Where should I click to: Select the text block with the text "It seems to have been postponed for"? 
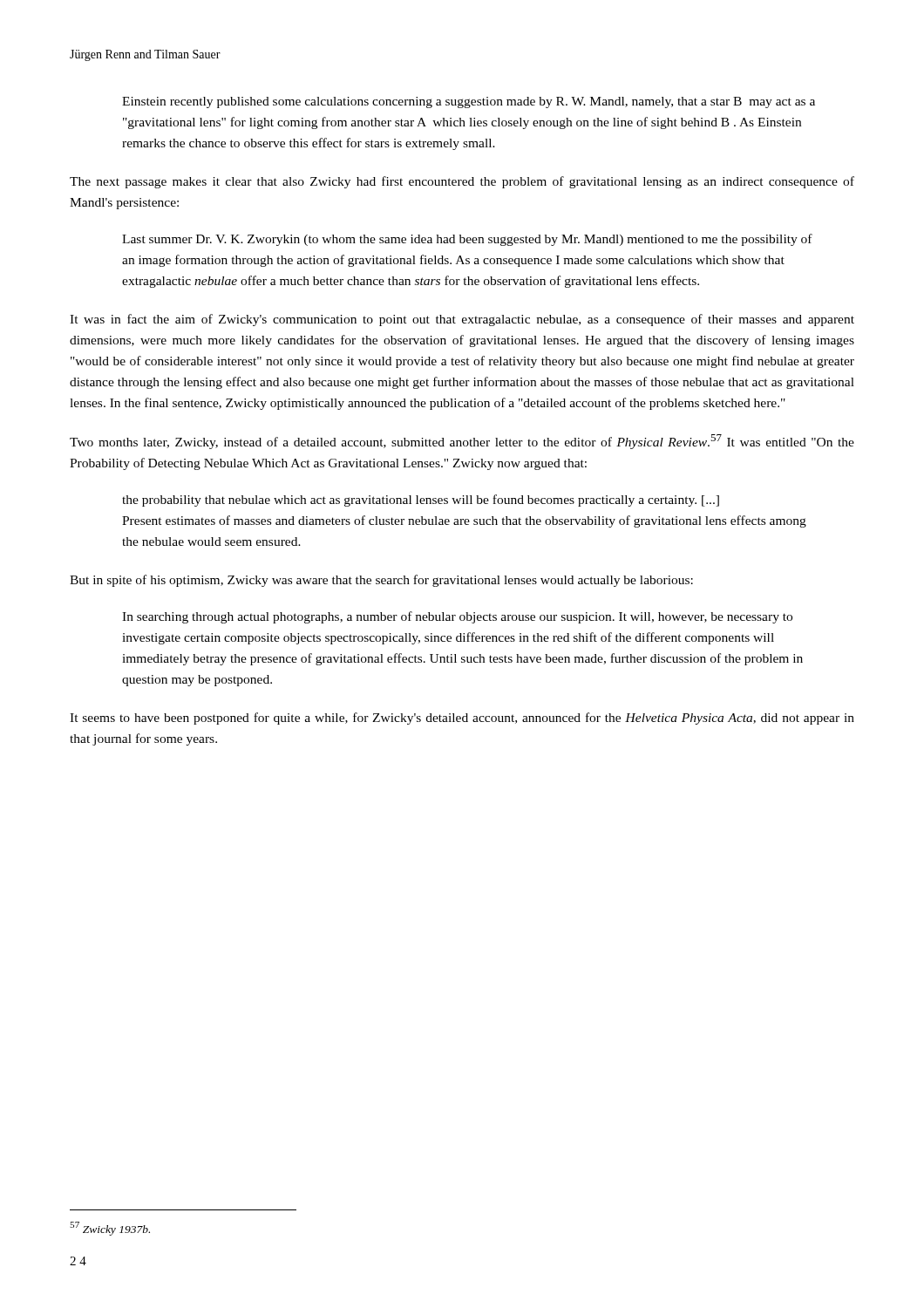[462, 728]
